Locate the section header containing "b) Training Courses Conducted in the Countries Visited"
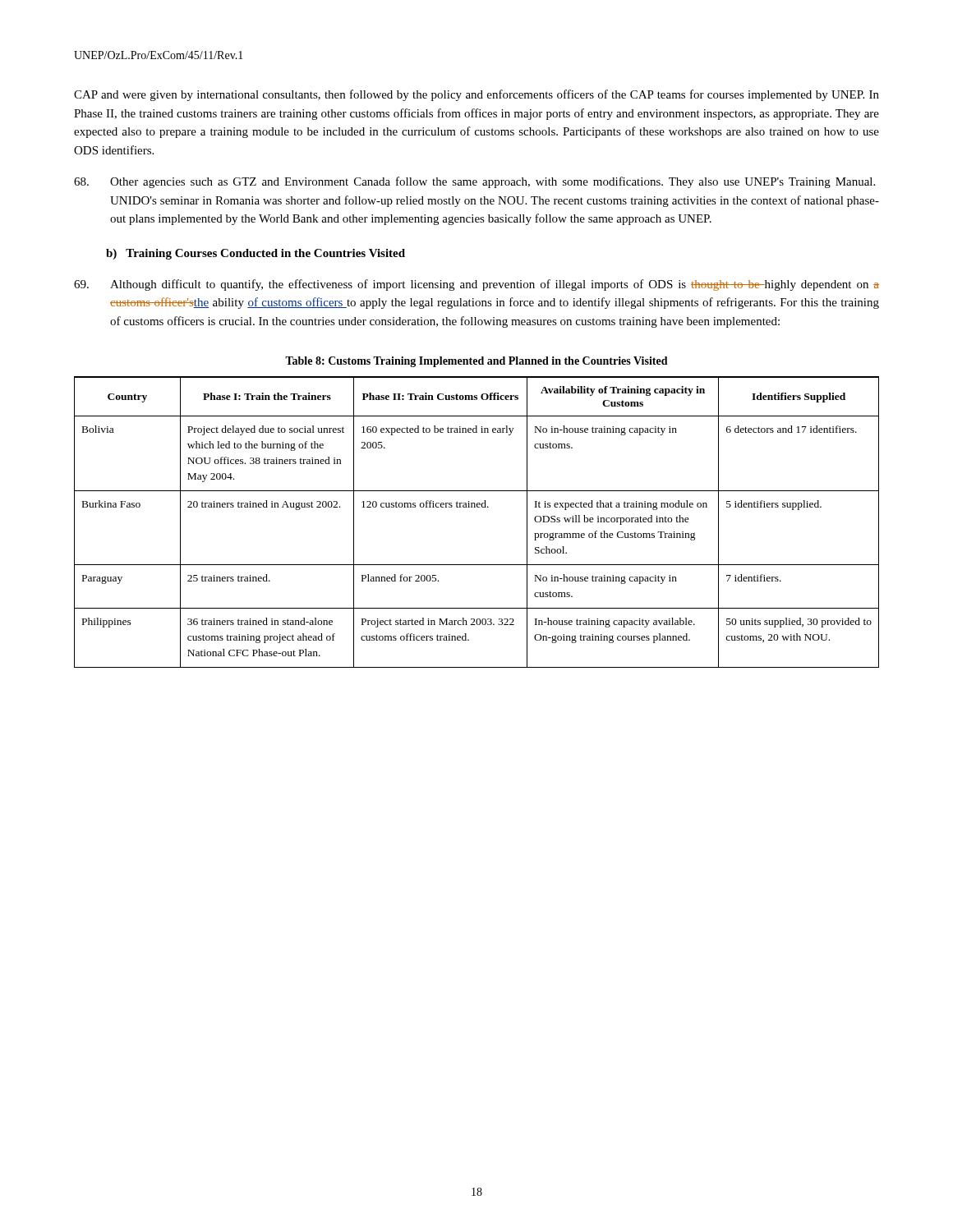This screenshot has width=953, height=1232. click(x=240, y=253)
